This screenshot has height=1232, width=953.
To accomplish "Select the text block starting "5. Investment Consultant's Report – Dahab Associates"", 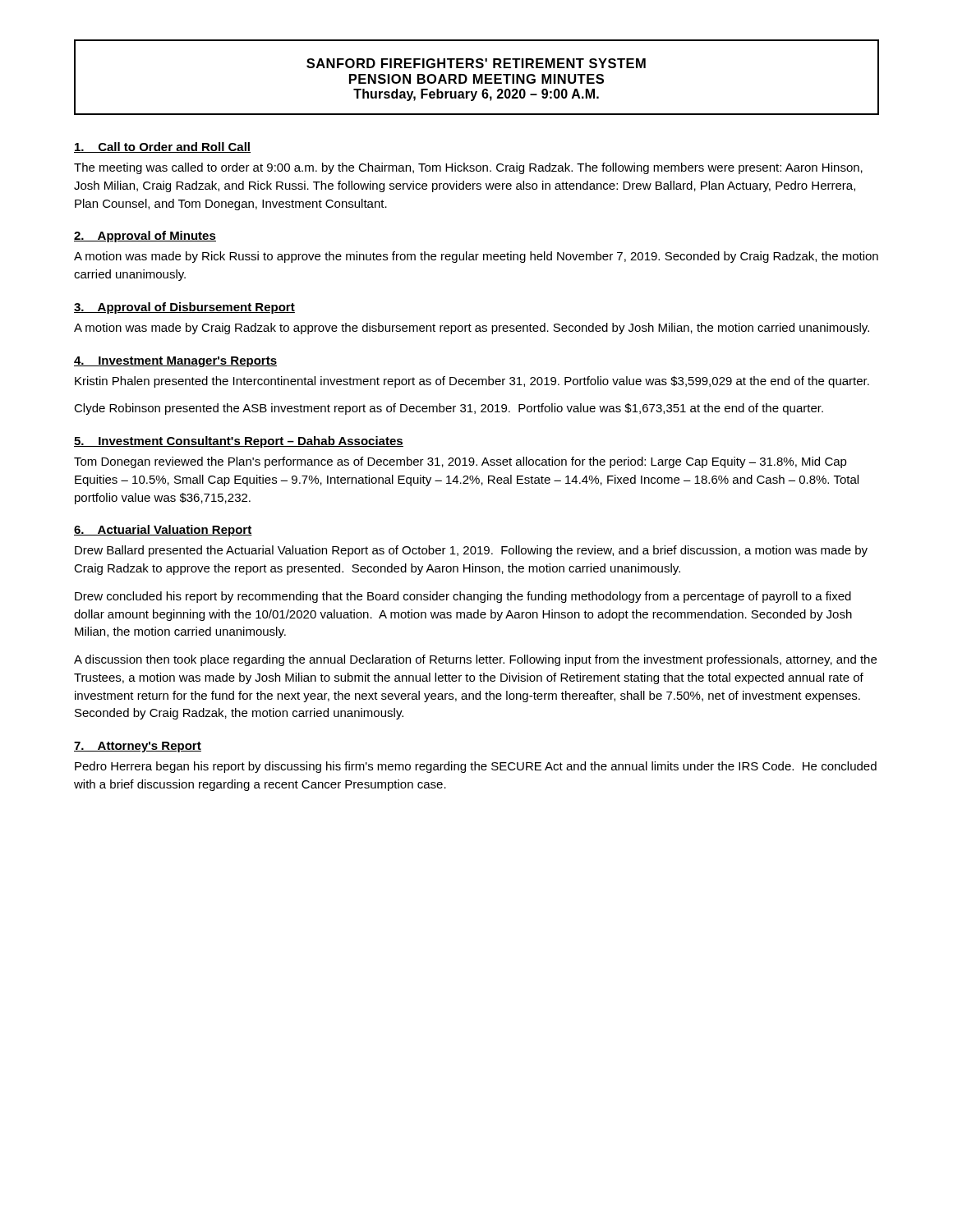I will 239,441.
